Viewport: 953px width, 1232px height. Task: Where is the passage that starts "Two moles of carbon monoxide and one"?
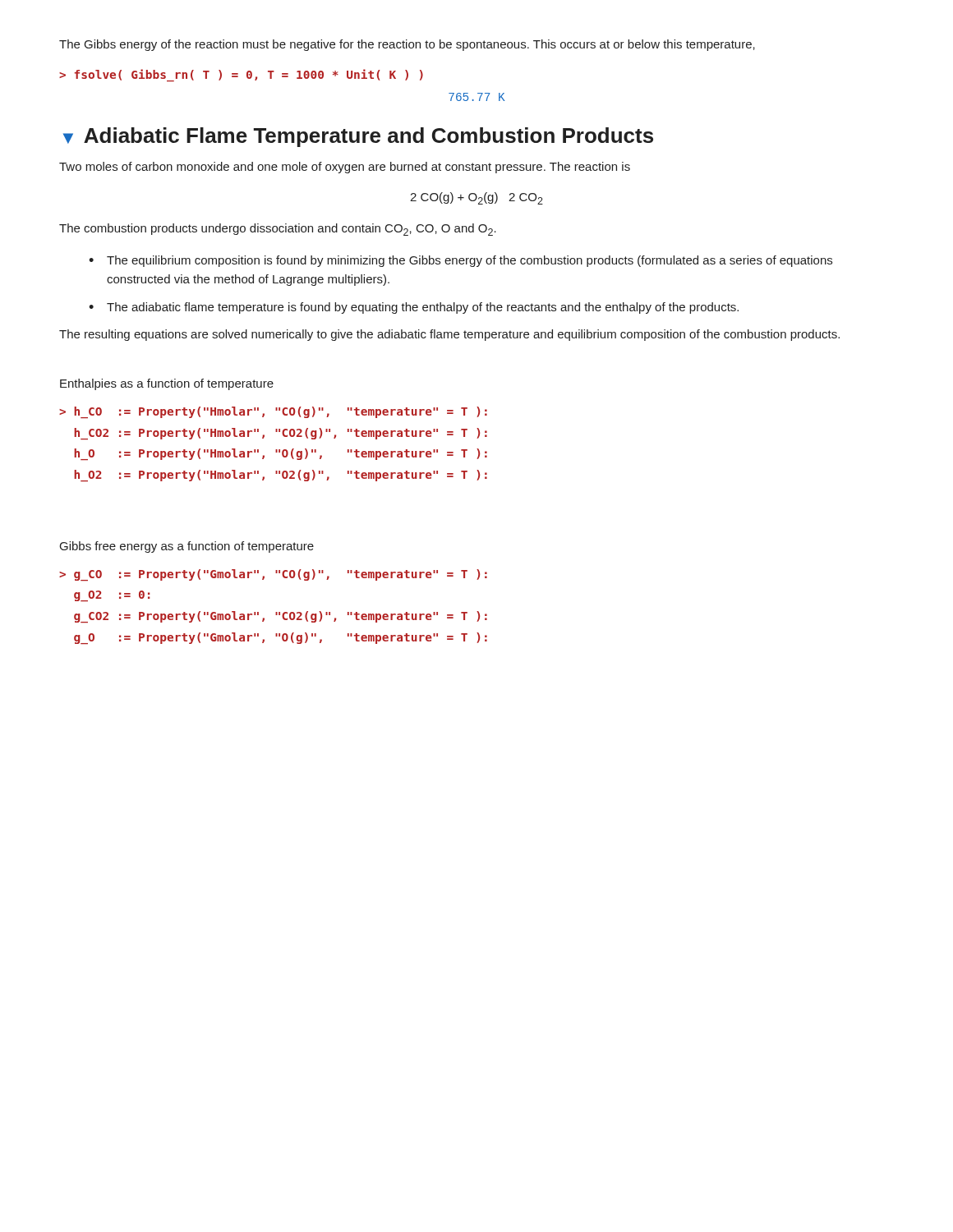click(345, 167)
